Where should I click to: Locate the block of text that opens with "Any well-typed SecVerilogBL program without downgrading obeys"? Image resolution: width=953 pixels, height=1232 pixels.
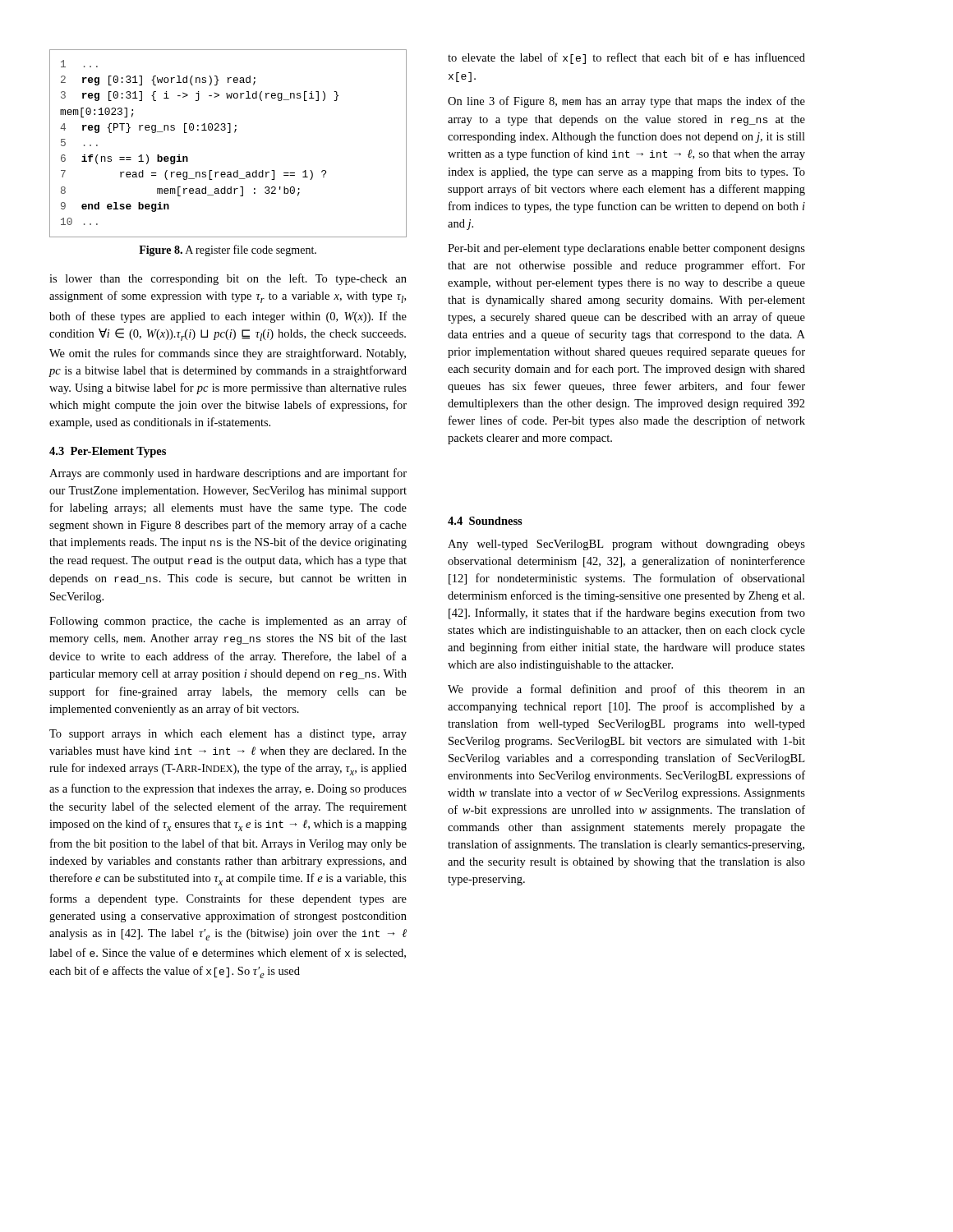click(626, 711)
